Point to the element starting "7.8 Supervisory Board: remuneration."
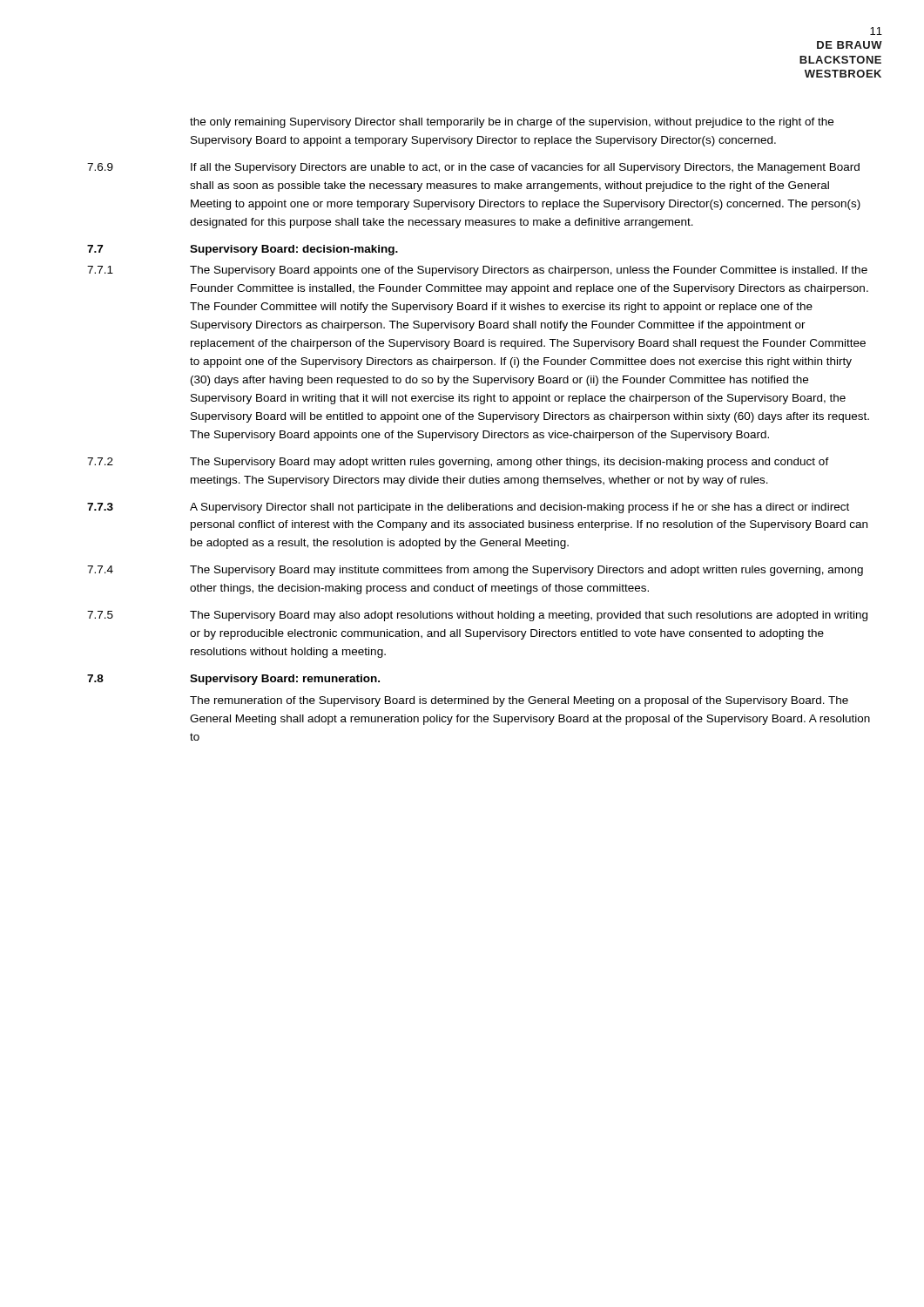The height and width of the screenshot is (1307, 924). (234, 679)
